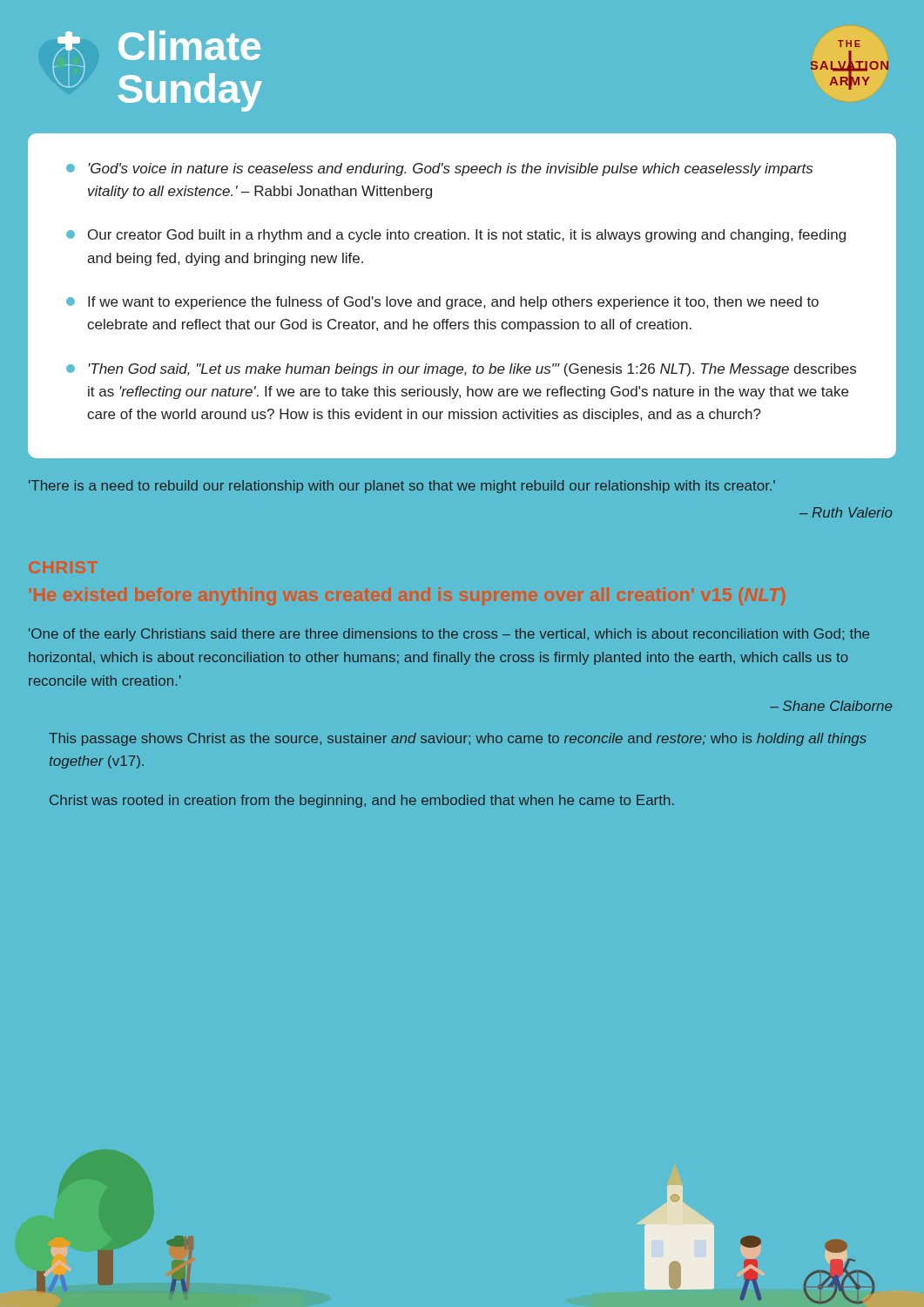
Task: Click on the text block with the text "'There is a need to rebuild our"
Action: pos(402,486)
